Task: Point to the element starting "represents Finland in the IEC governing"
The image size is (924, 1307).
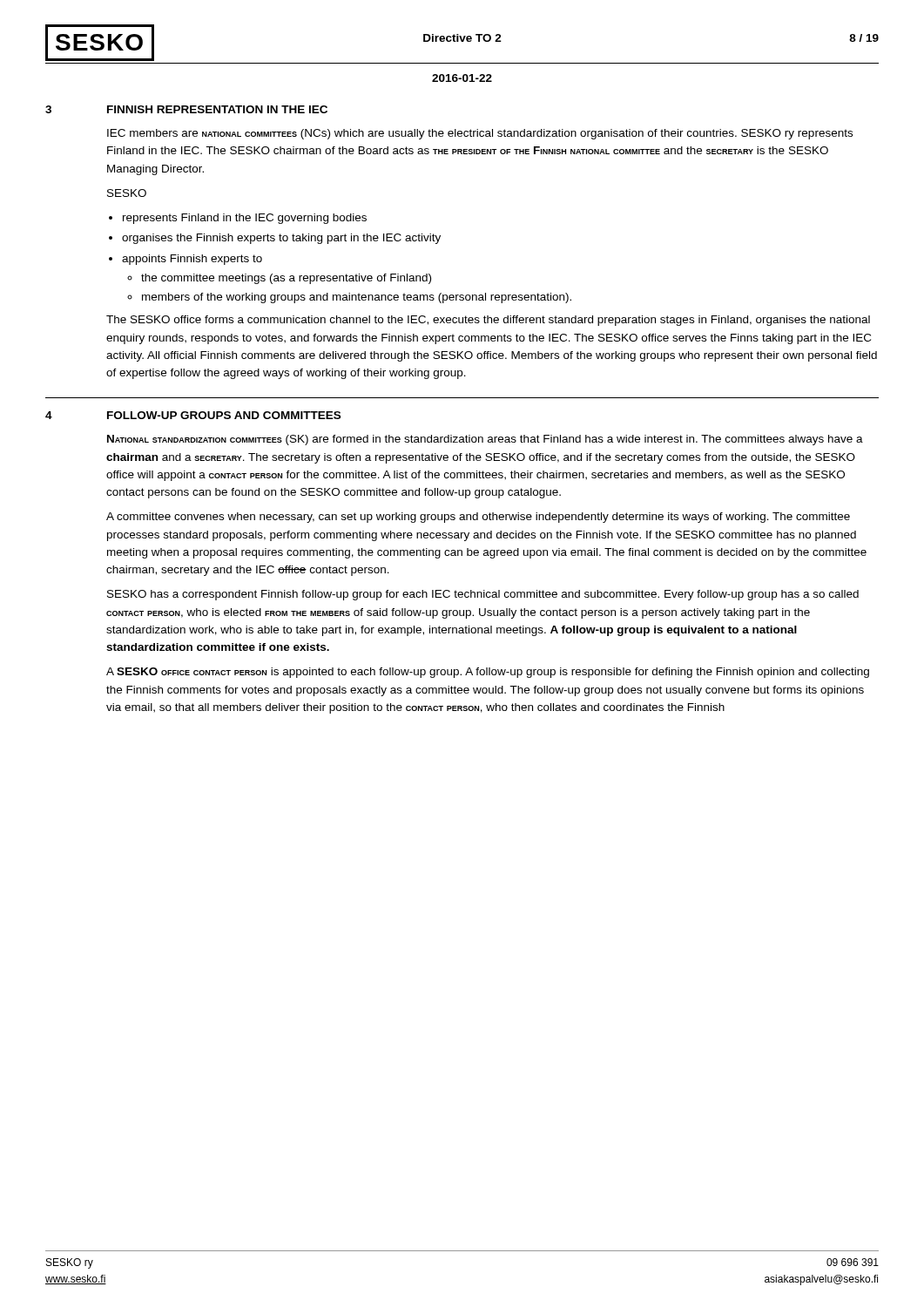Action: pyautogui.click(x=244, y=217)
